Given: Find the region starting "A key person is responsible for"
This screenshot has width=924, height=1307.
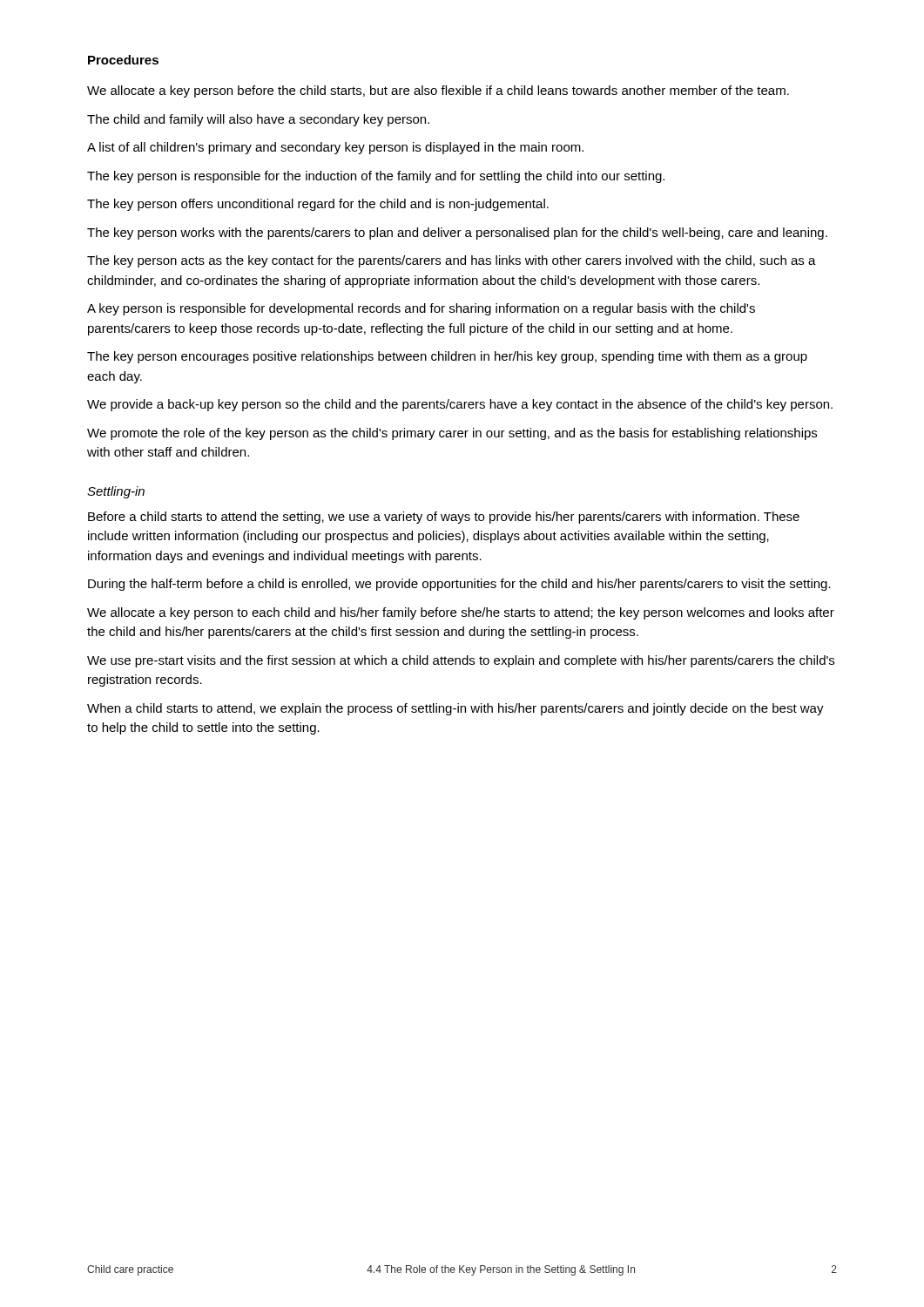Looking at the screenshot, I should pyautogui.click(x=421, y=318).
